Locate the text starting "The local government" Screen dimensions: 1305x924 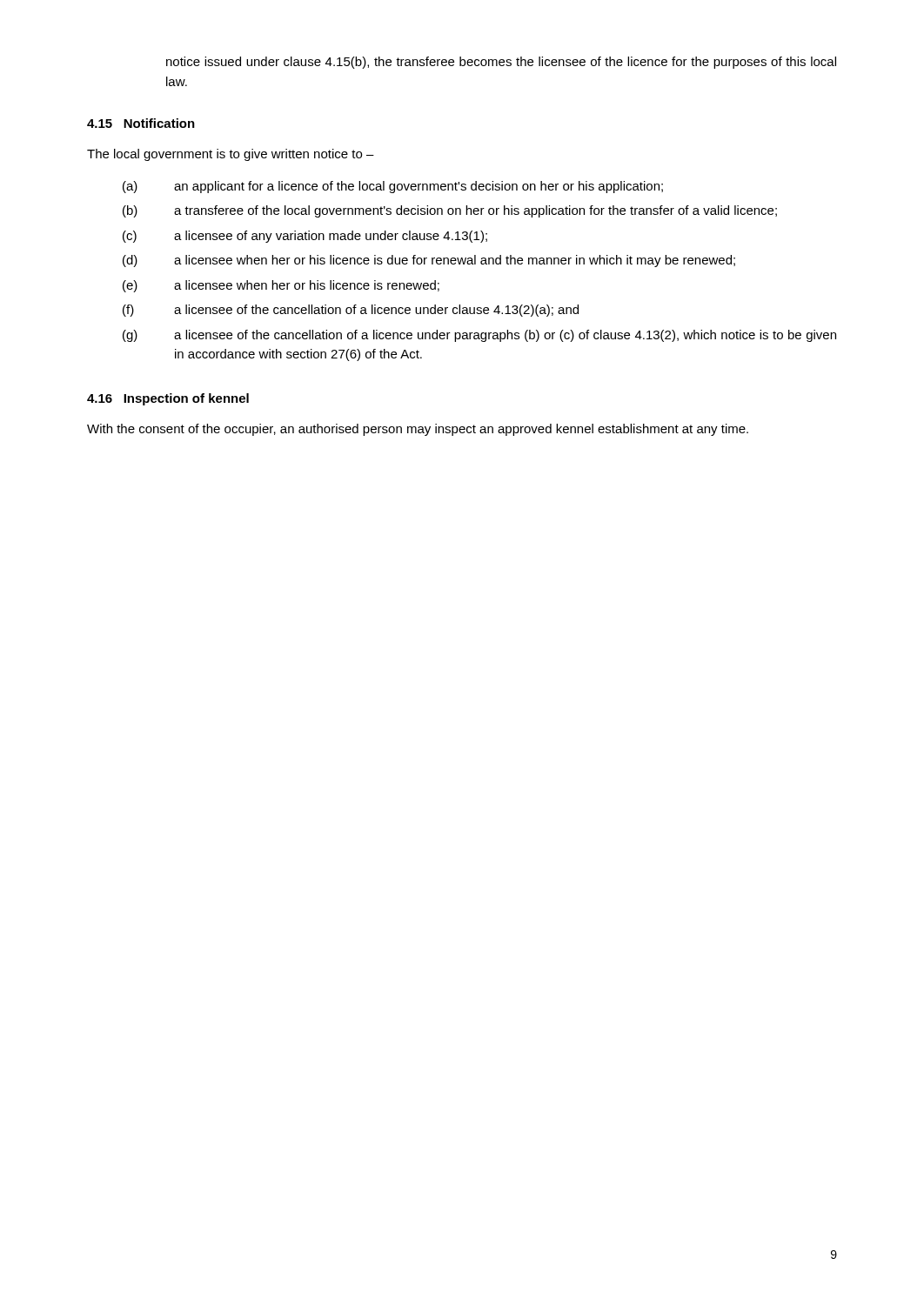click(x=230, y=154)
